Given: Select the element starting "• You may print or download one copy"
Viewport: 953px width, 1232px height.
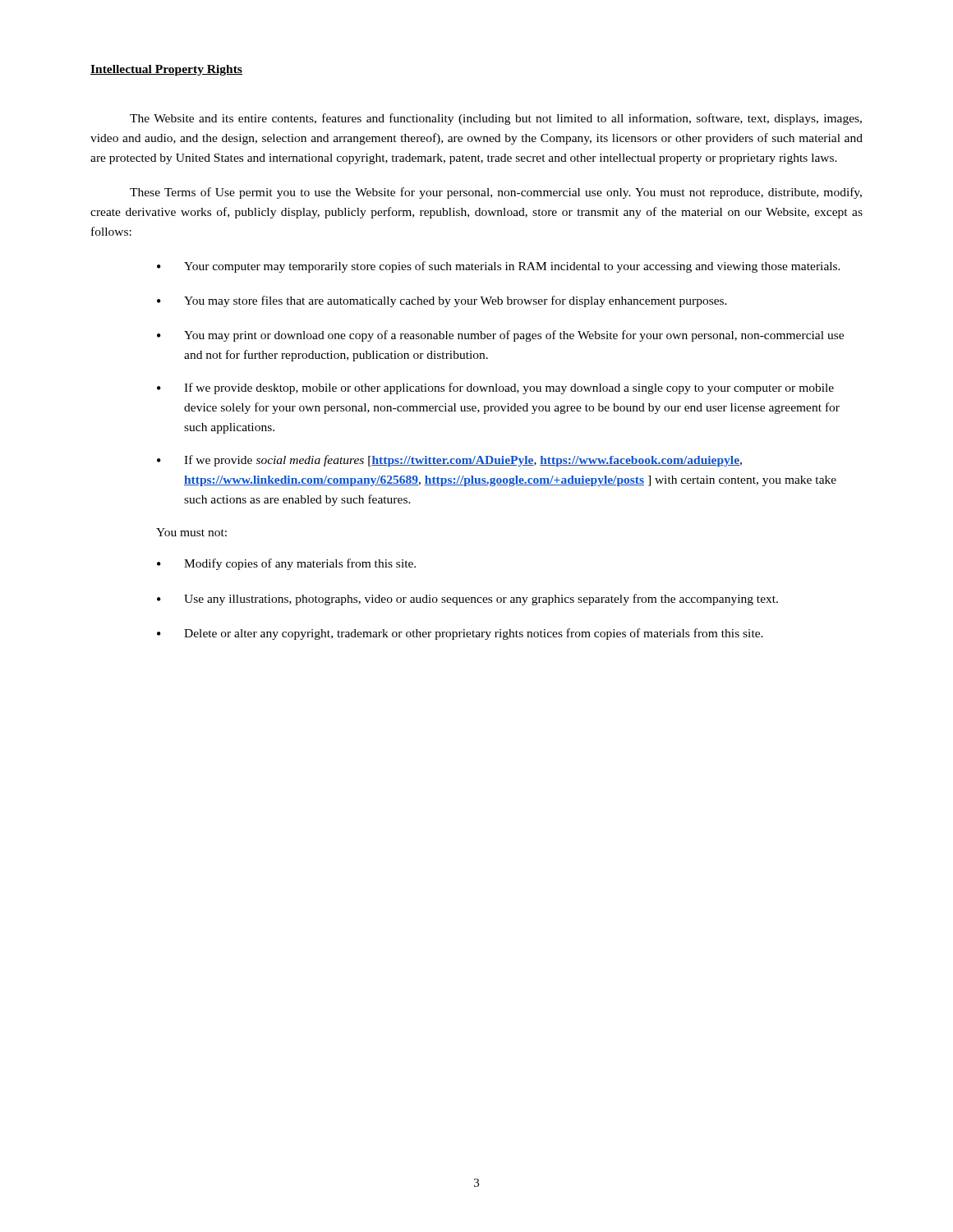Looking at the screenshot, I should pos(509,345).
